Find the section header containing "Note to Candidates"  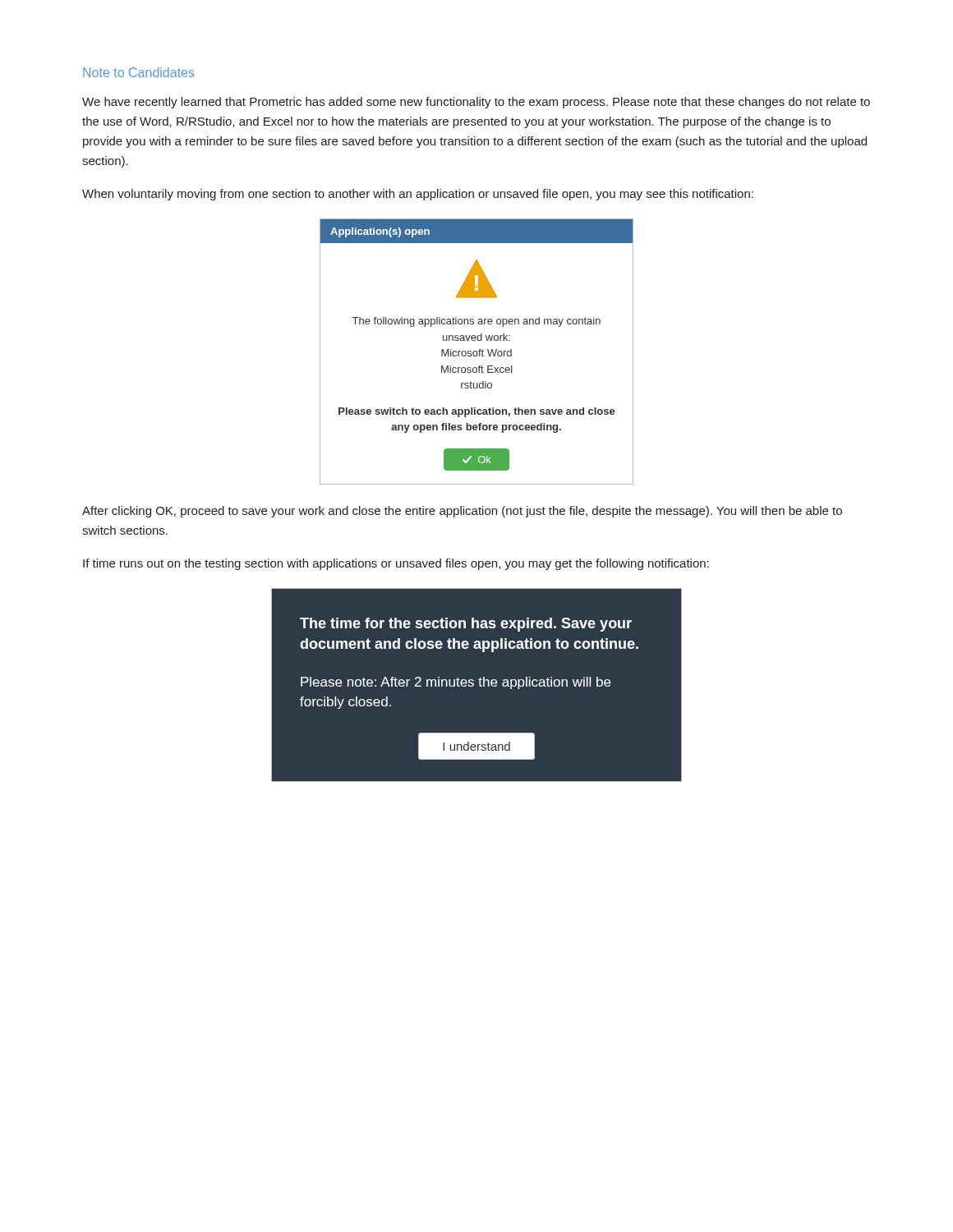pos(138,73)
